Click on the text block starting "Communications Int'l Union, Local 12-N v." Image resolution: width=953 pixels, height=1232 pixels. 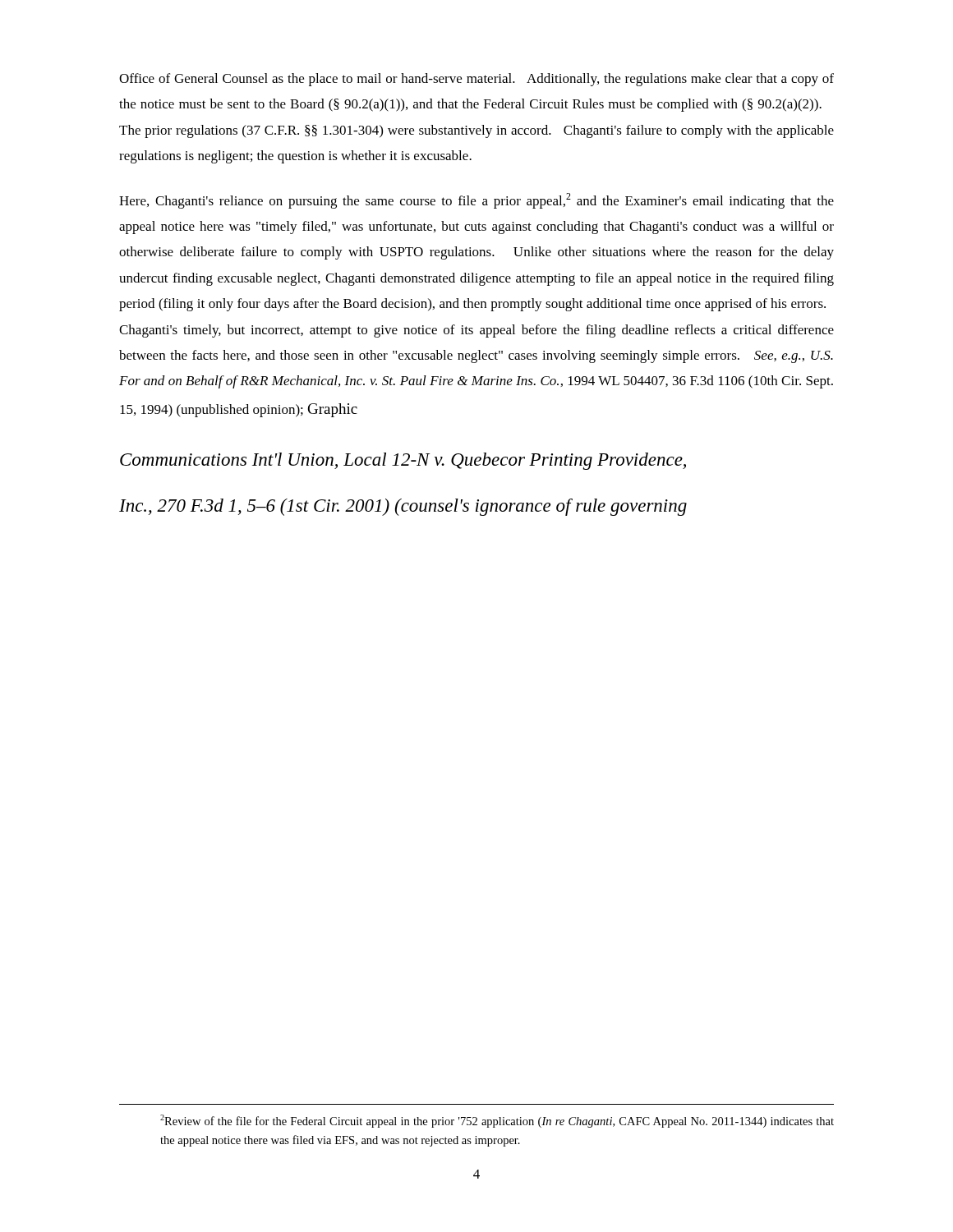coord(476,460)
